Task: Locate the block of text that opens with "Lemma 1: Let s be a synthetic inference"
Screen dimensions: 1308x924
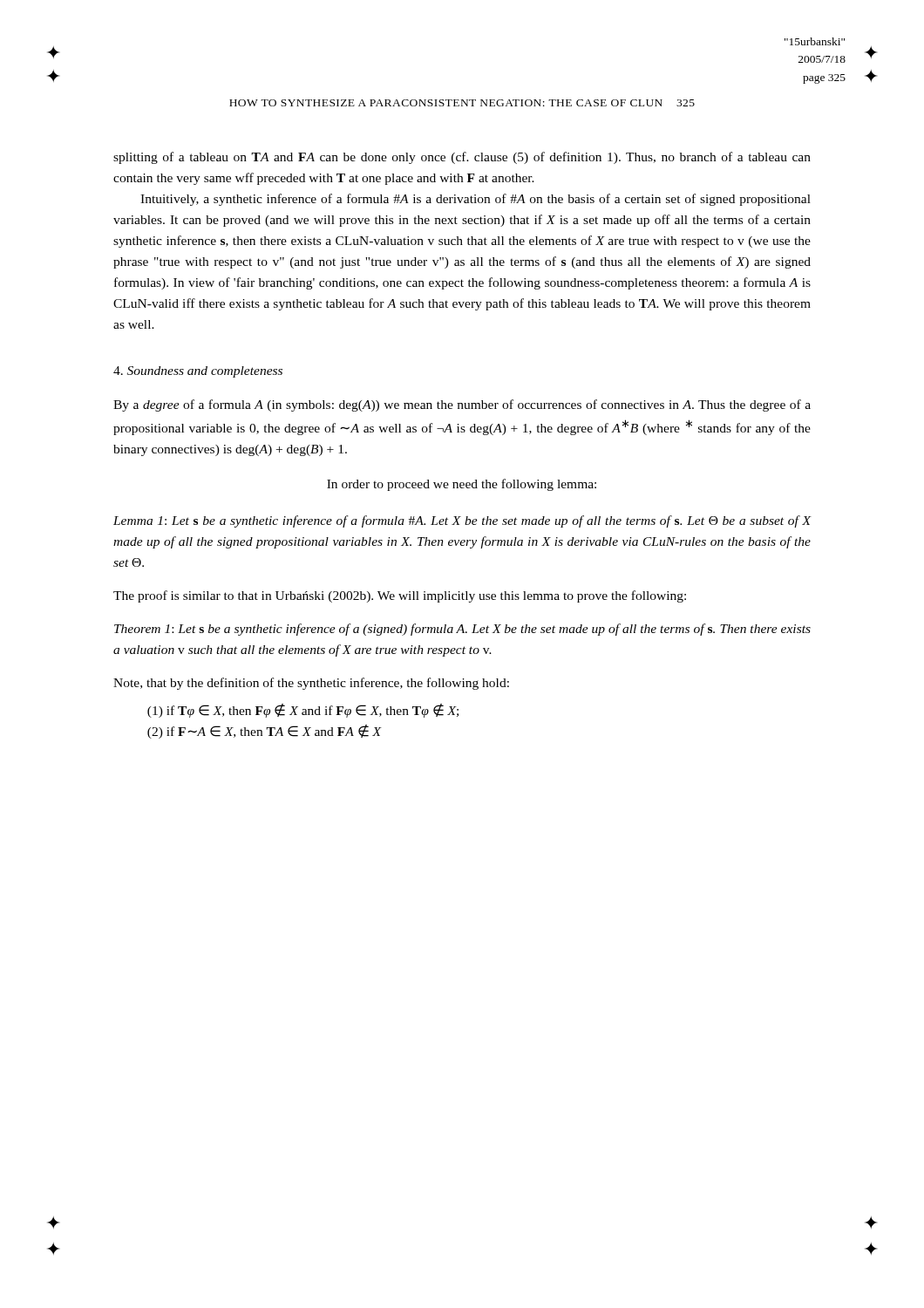Action: 462,541
